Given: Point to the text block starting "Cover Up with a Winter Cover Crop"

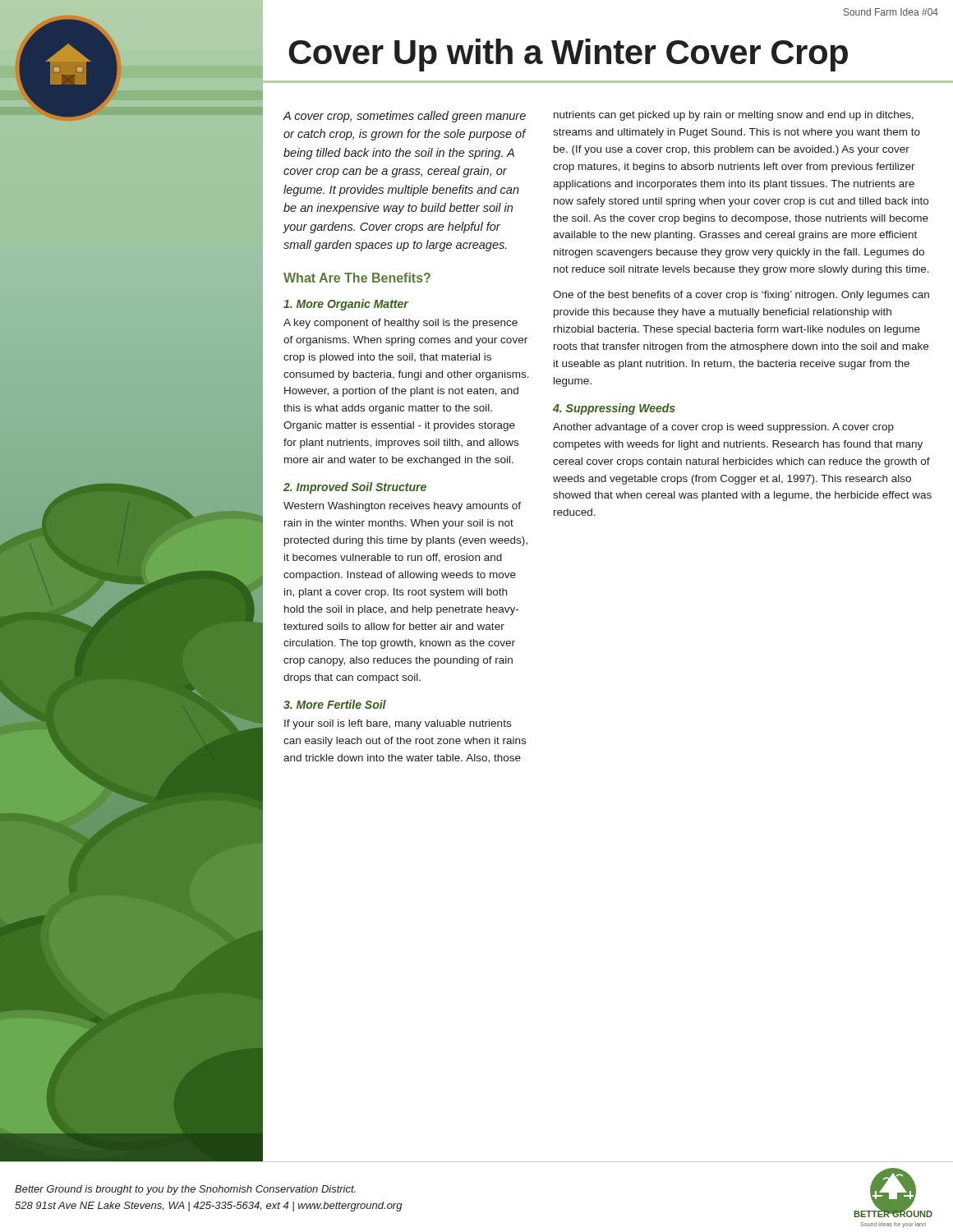Looking at the screenshot, I should tap(608, 53).
